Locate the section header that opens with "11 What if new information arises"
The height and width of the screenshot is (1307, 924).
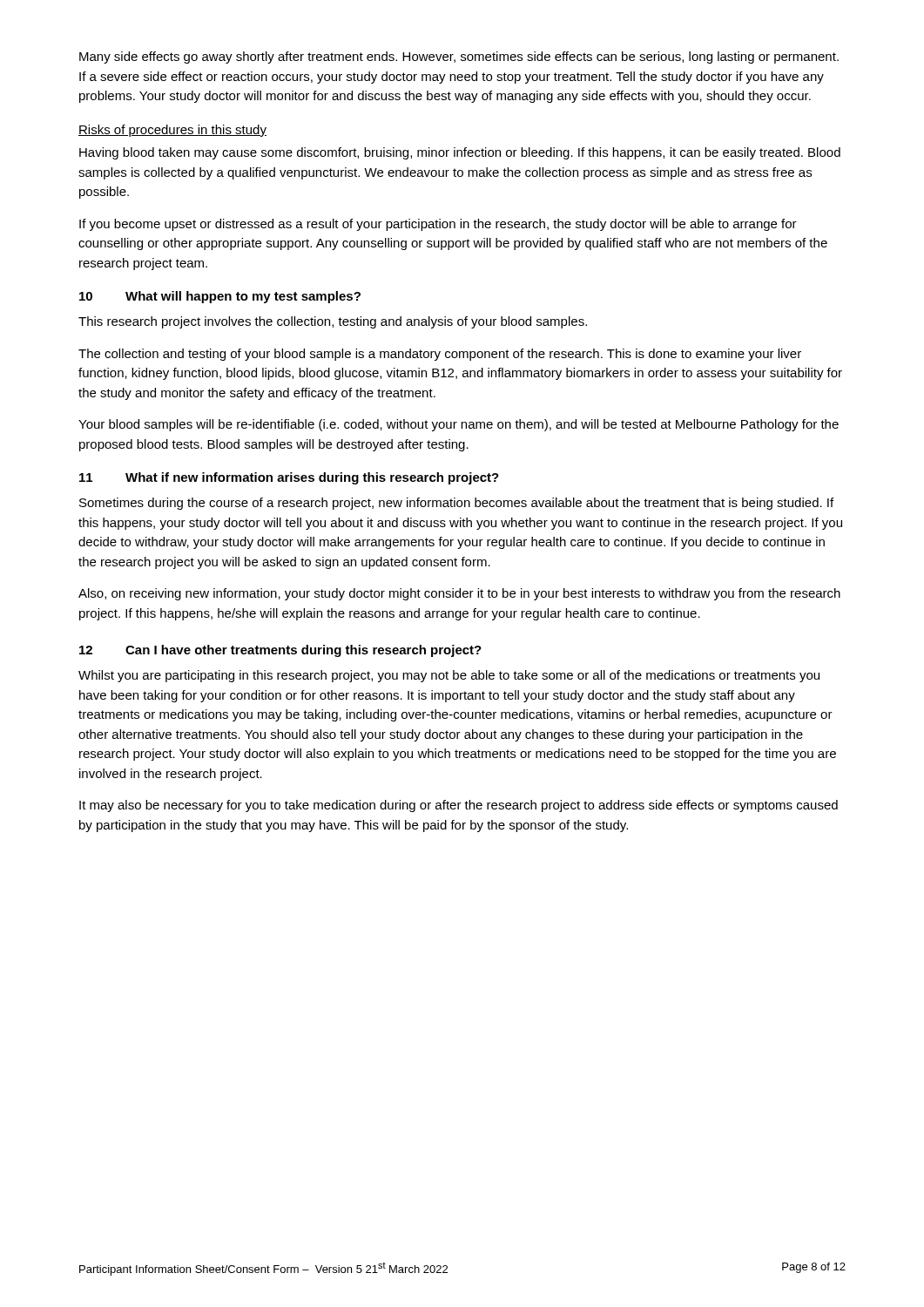[x=289, y=477]
